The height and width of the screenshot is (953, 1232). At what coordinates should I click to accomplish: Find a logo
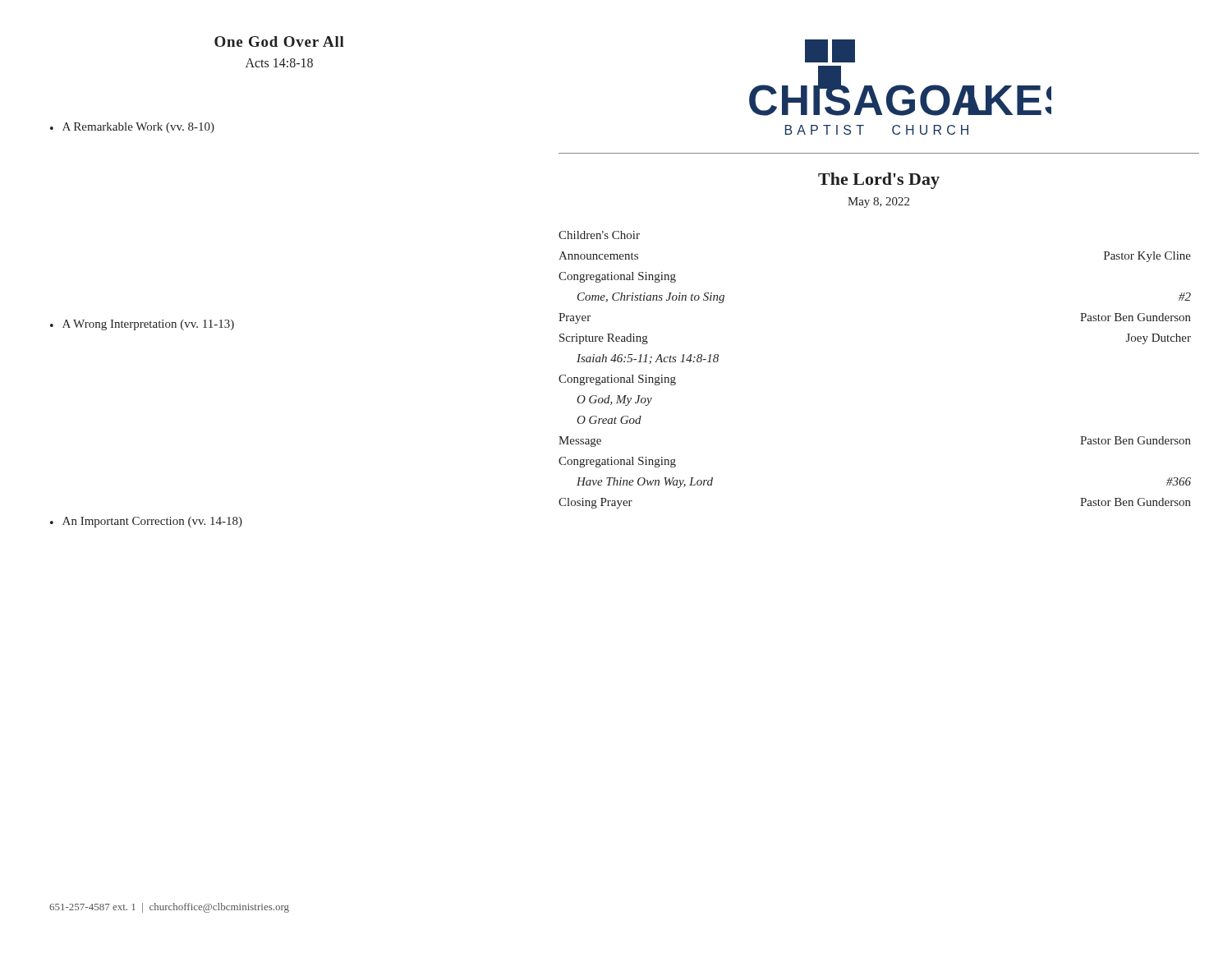(x=879, y=85)
